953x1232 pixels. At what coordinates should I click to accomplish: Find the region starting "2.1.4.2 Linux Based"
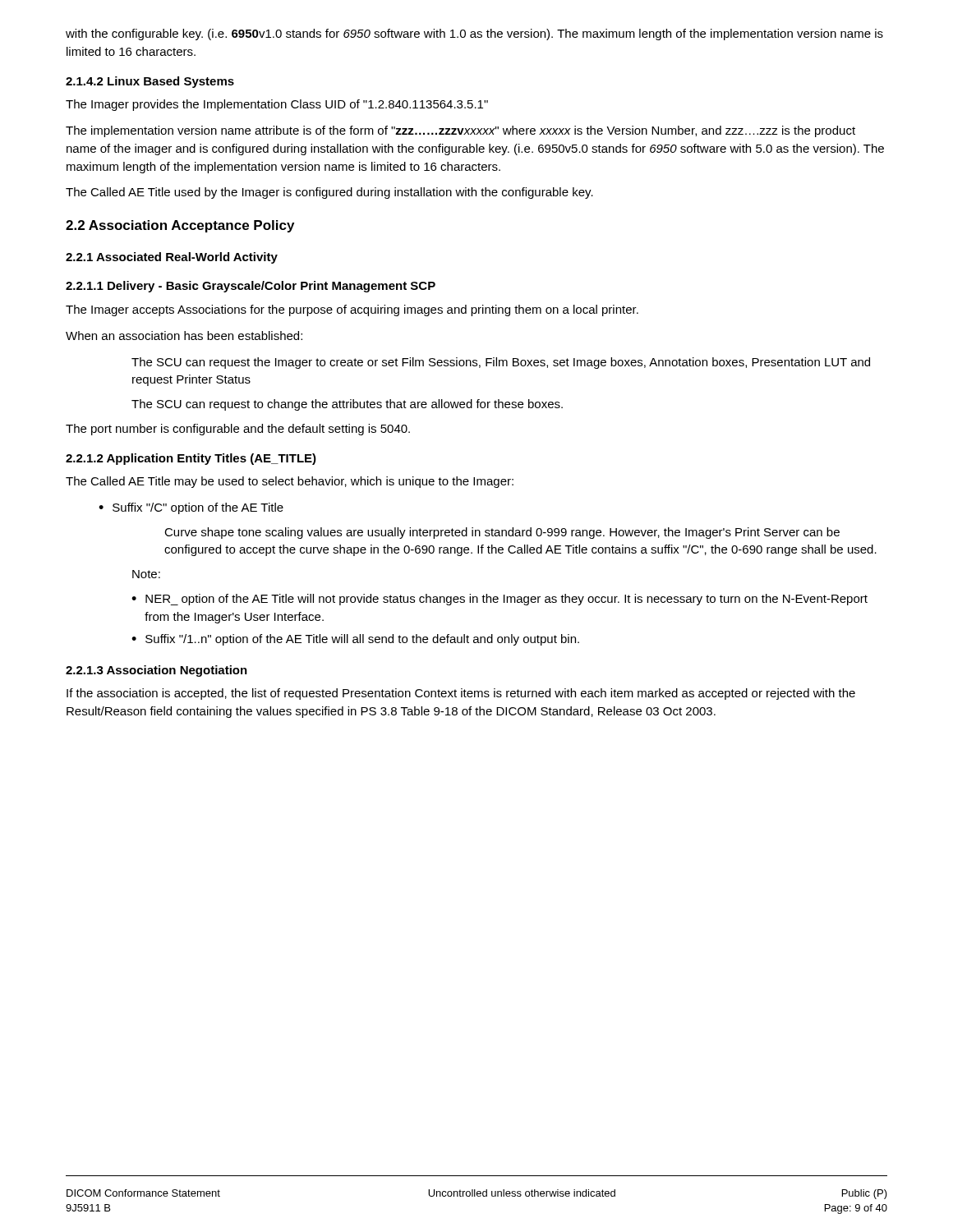[150, 82]
